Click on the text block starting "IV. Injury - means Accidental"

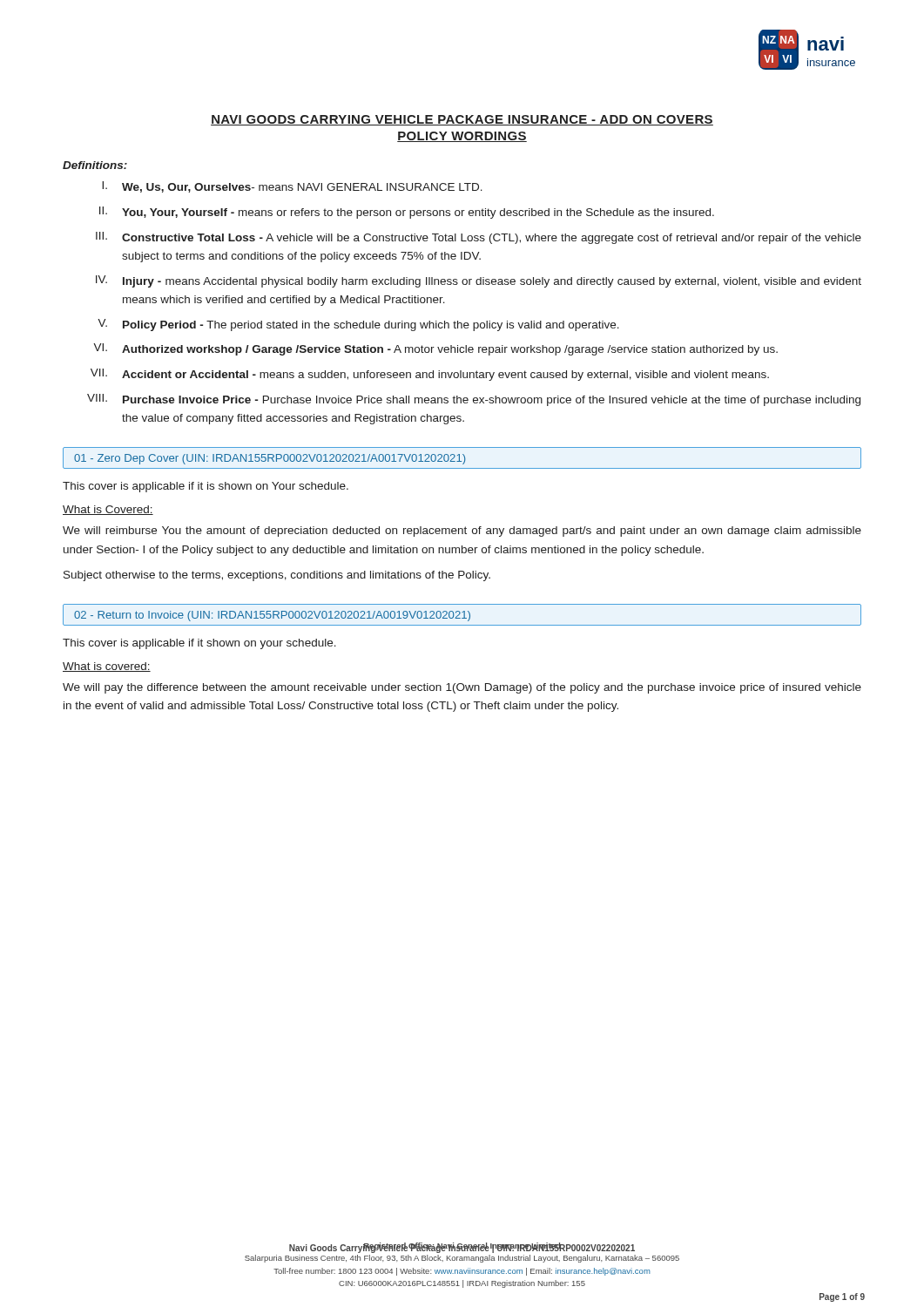462,291
